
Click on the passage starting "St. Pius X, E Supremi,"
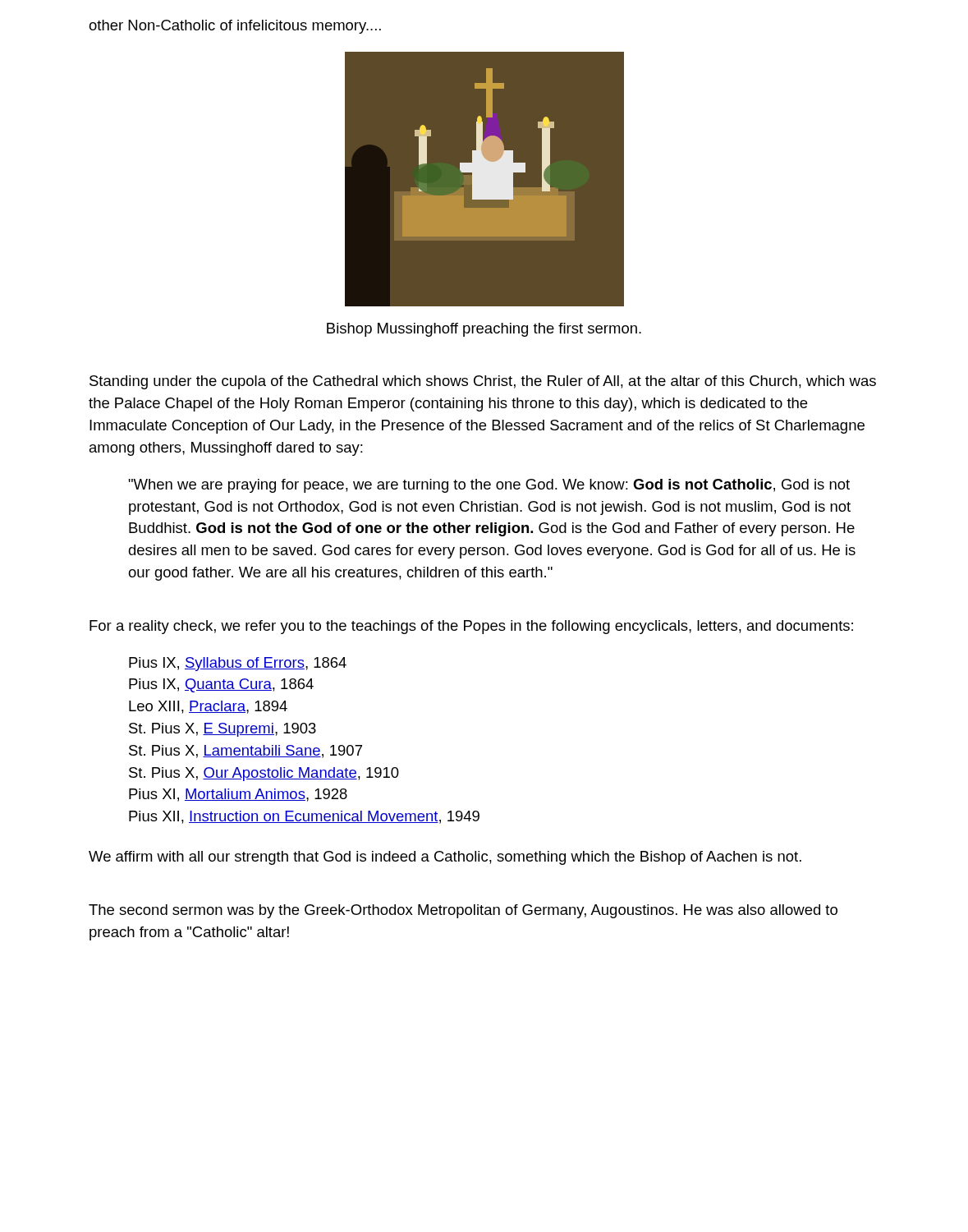pyautogui.click(x=222, y=728)
